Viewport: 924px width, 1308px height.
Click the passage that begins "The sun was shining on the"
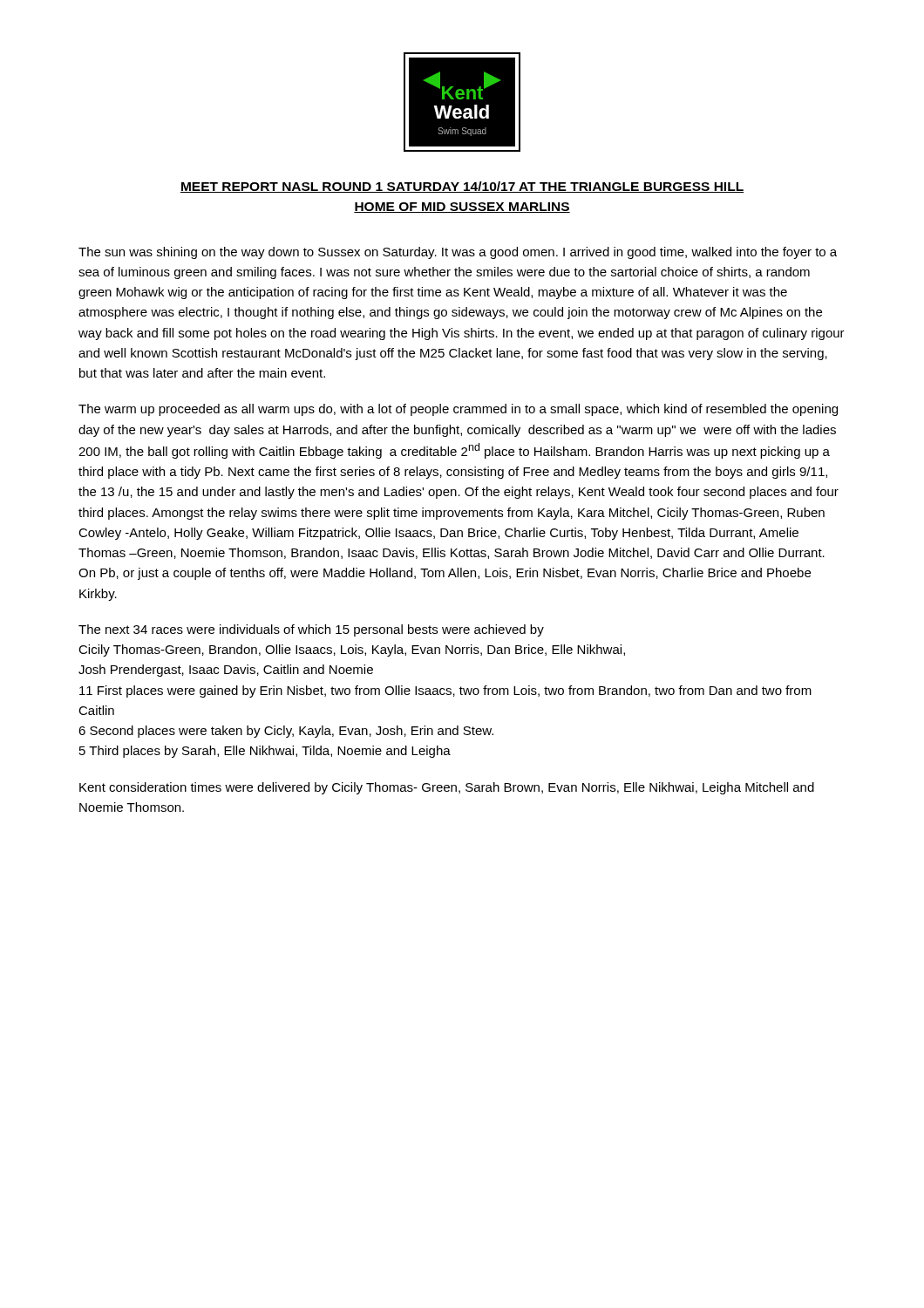point(461,312)
